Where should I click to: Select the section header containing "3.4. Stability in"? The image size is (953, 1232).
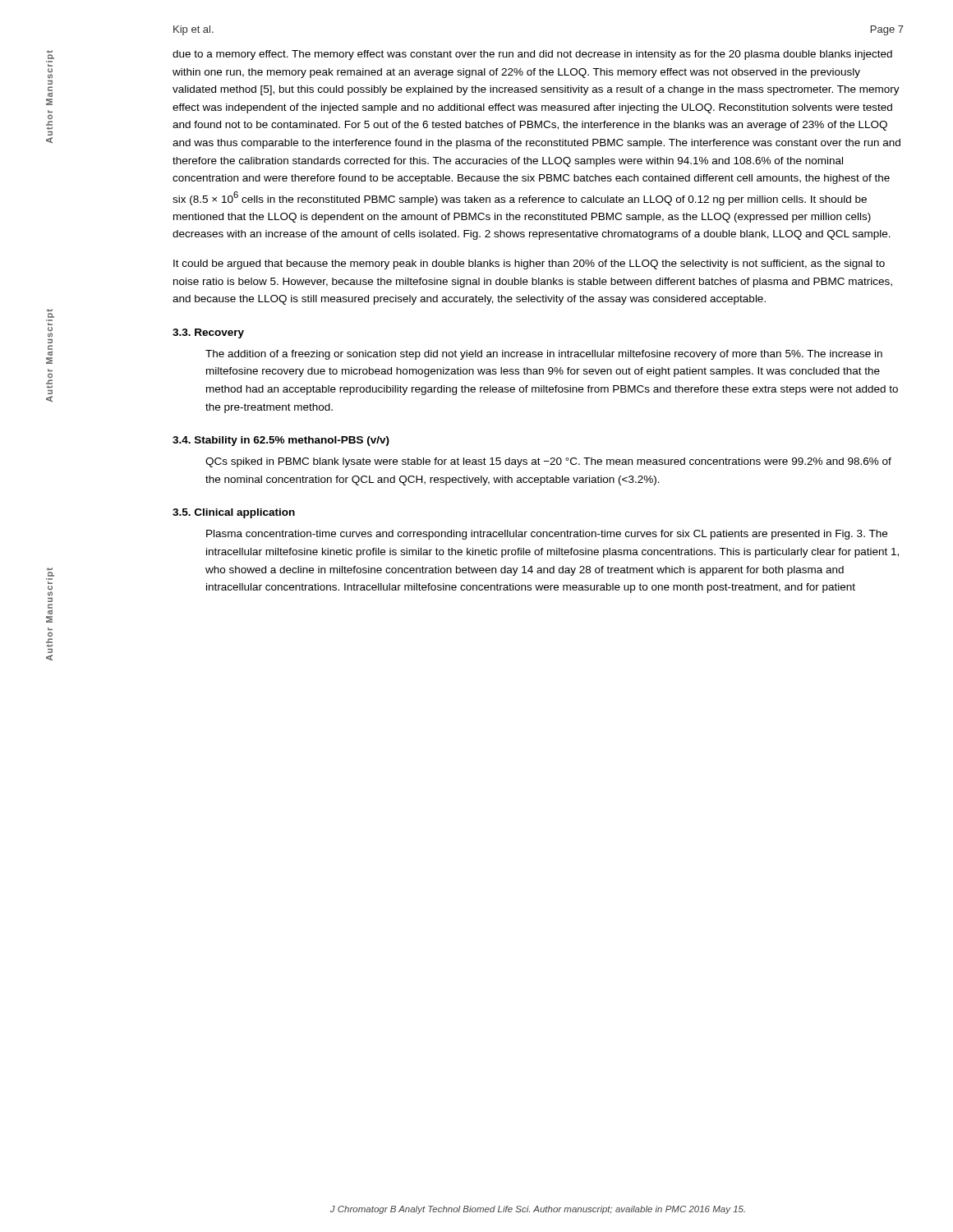[281, 440]
